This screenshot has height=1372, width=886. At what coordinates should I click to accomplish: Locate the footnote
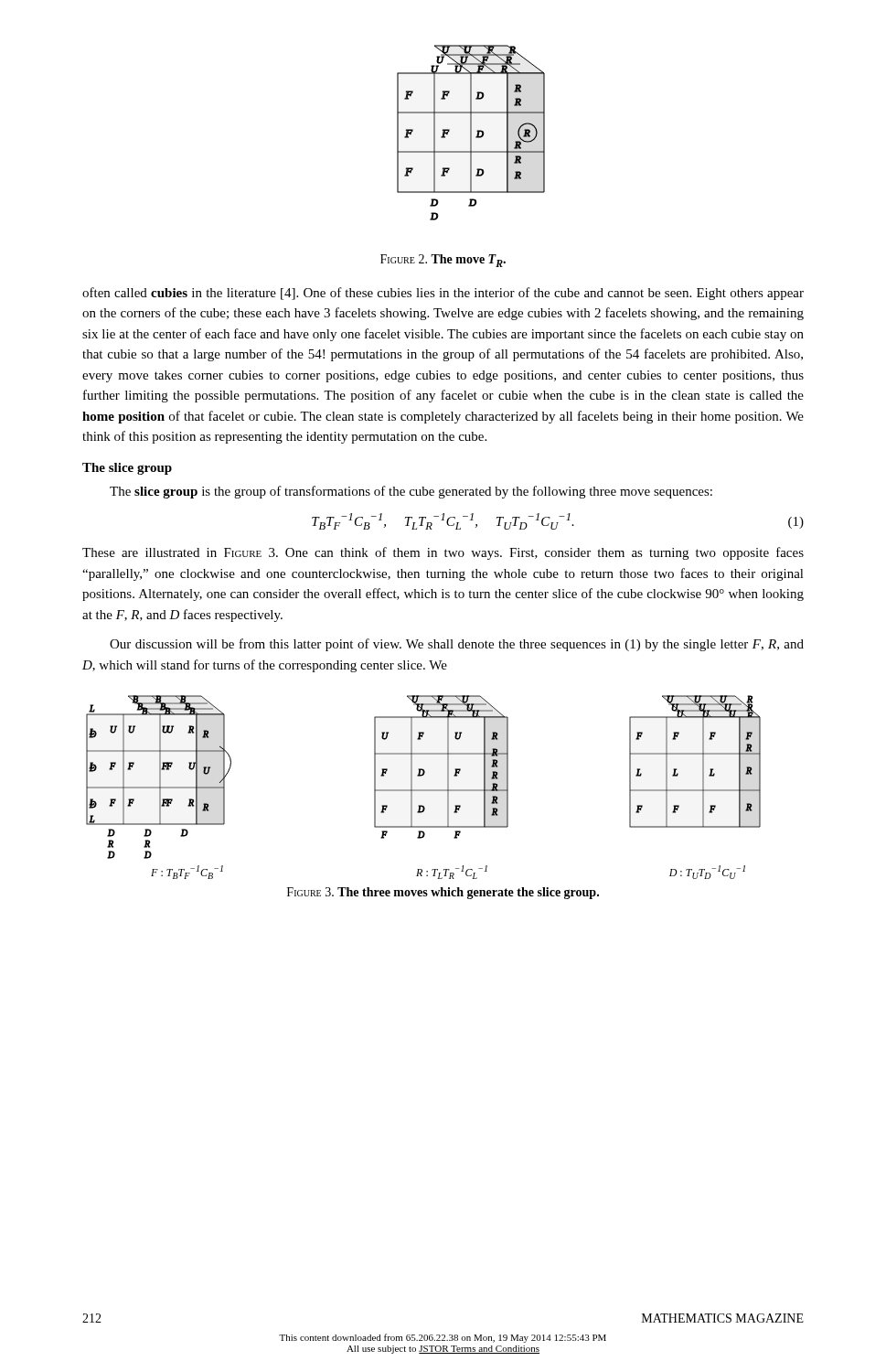443,1343
